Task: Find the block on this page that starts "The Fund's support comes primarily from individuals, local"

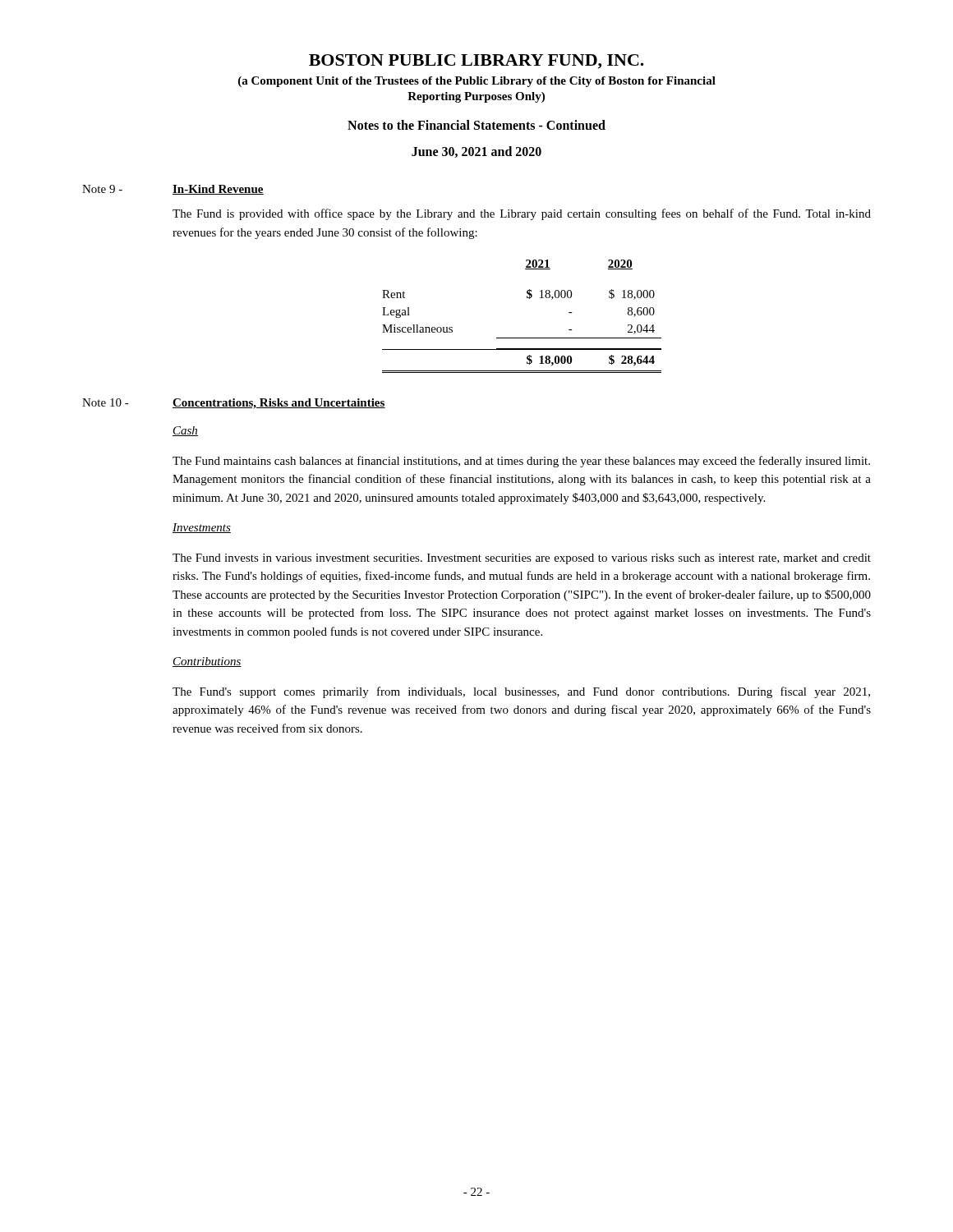Action: (522, 710)
